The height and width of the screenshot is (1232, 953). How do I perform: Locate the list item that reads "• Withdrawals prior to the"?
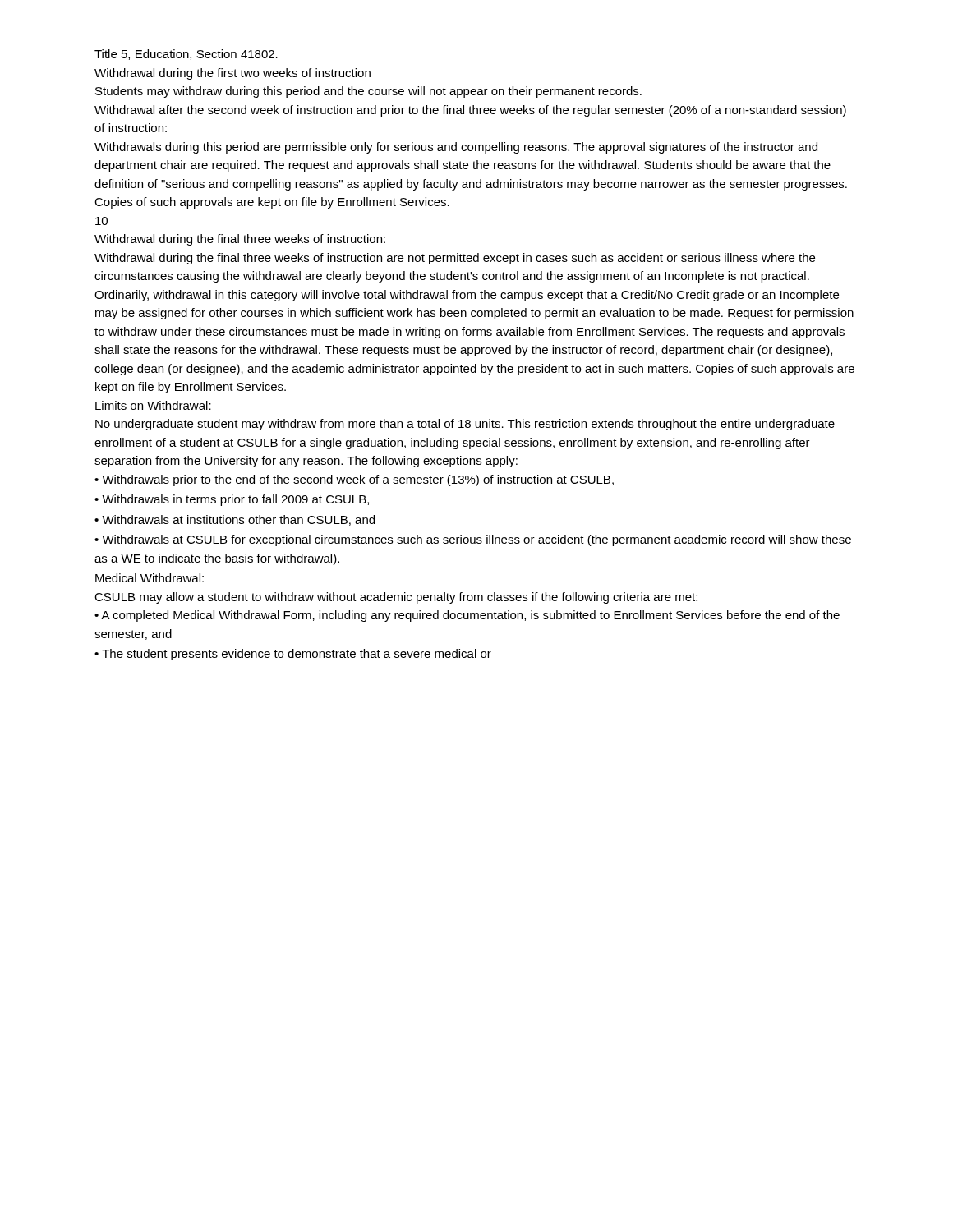pos(355,479)
